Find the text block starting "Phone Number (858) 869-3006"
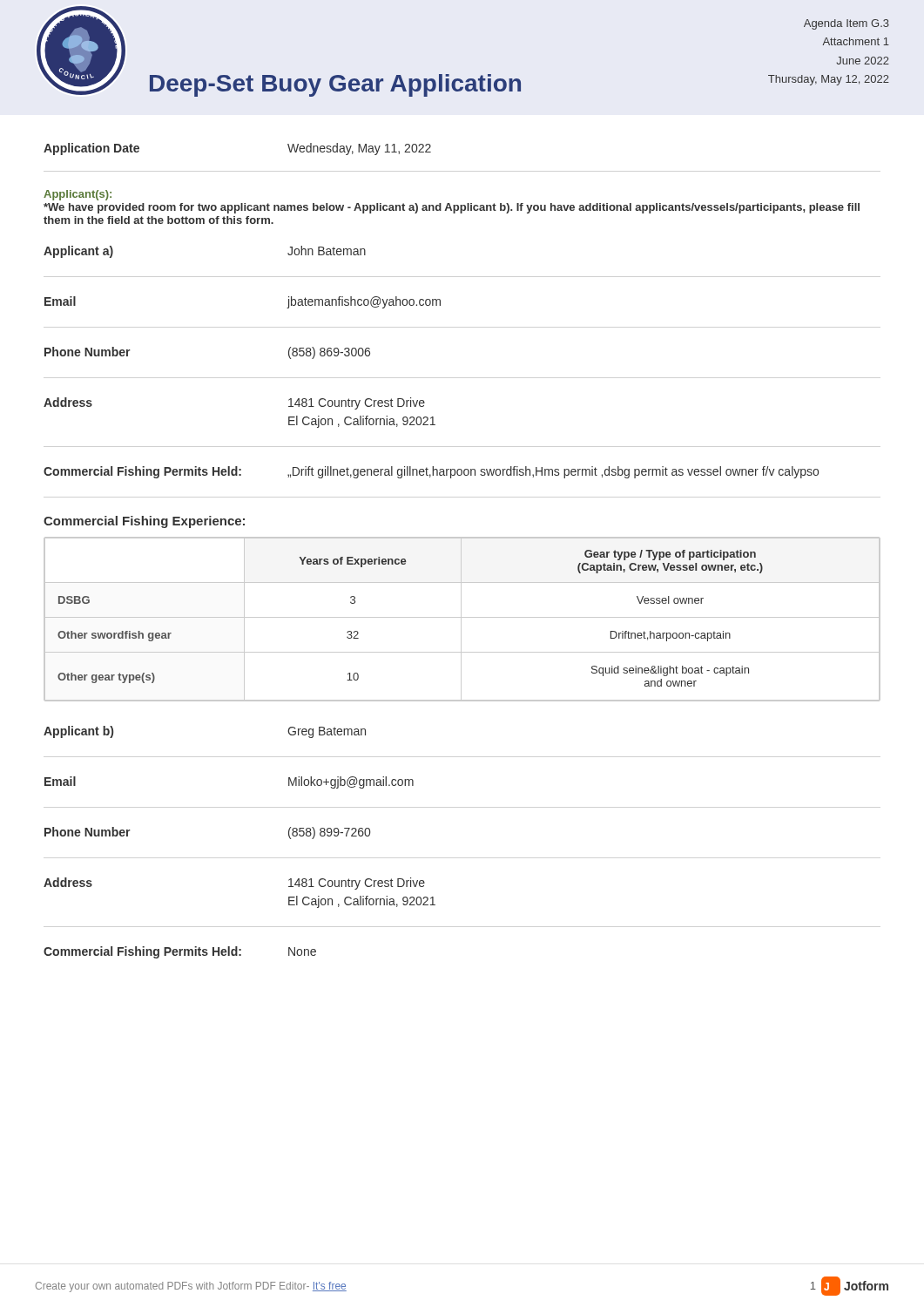Image resolution: width=924 pixels, height=1307 pixels. click(88, 352)
